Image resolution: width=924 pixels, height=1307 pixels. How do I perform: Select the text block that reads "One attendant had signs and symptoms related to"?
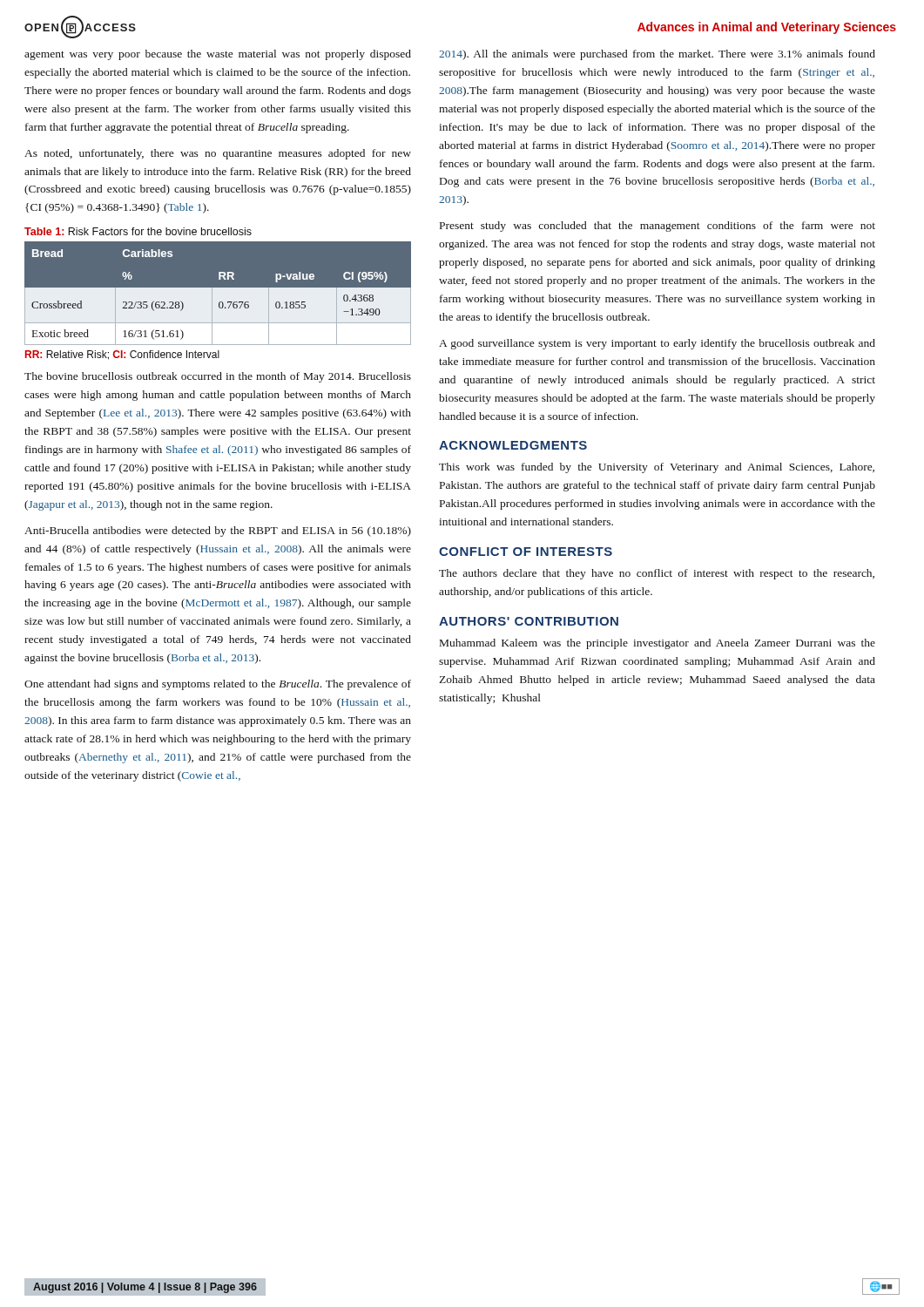[x=218, y=730]
